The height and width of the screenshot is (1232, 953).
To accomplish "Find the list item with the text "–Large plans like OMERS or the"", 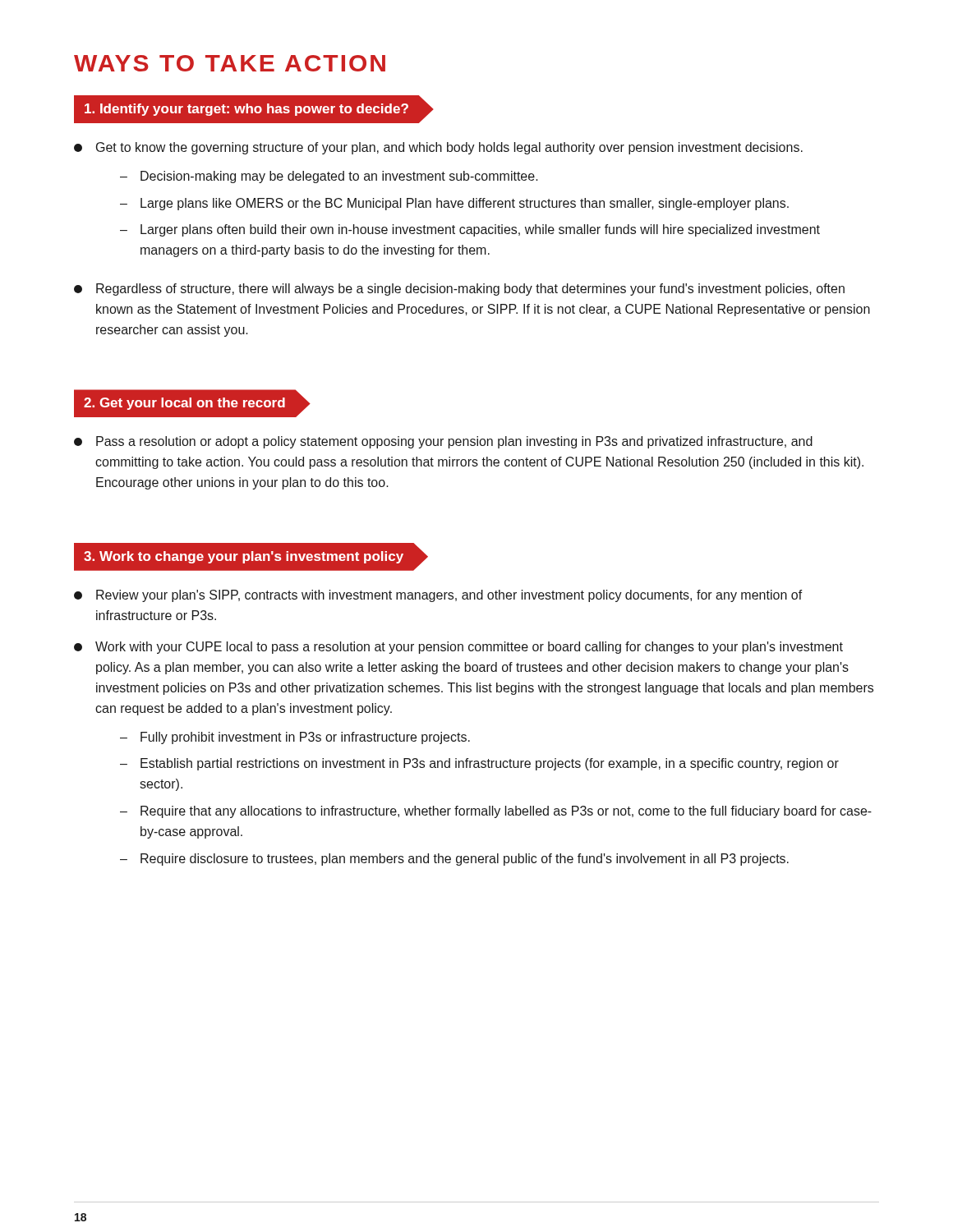I will point(500,204).
